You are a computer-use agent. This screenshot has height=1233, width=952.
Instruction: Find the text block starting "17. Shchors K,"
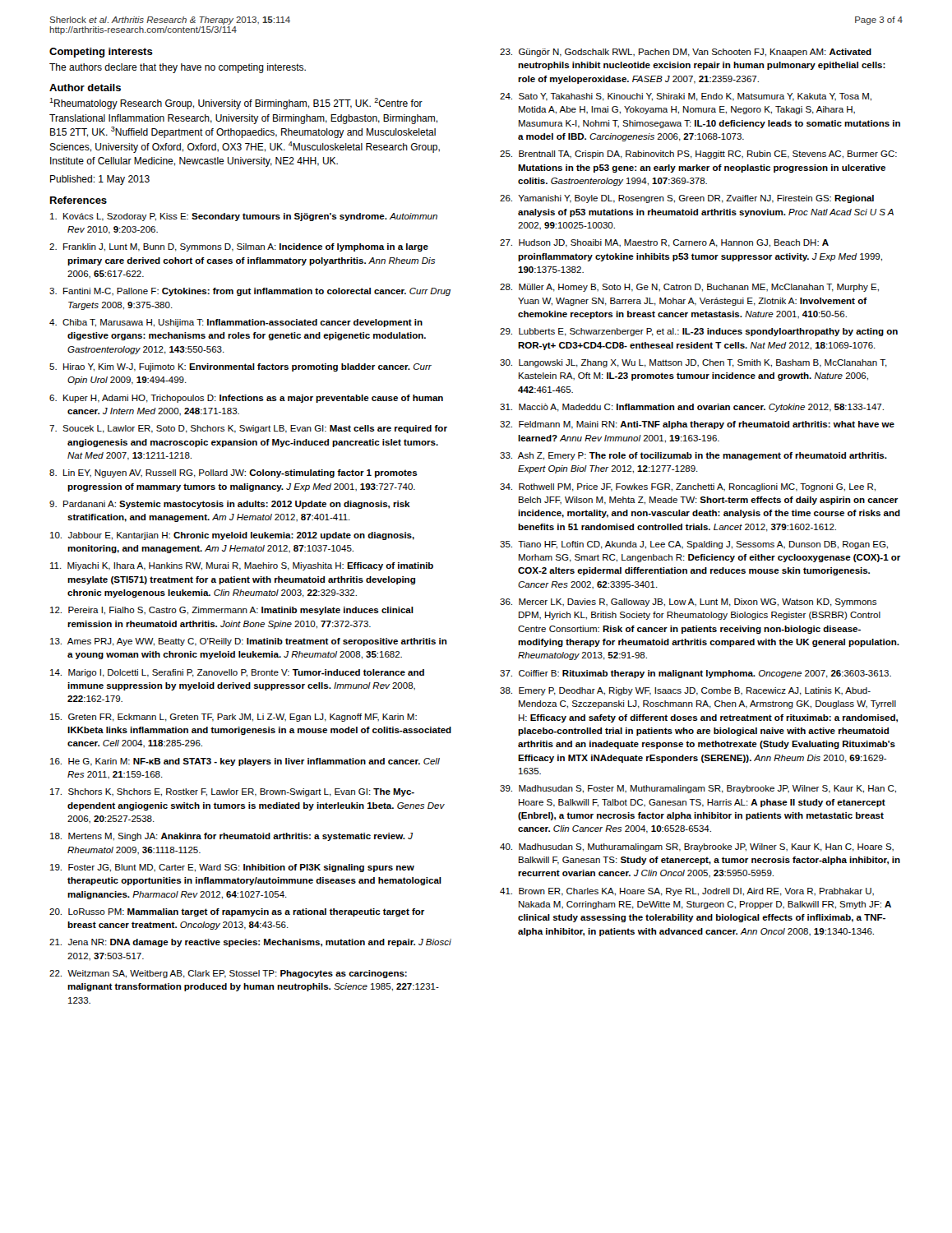pos(247,805)
